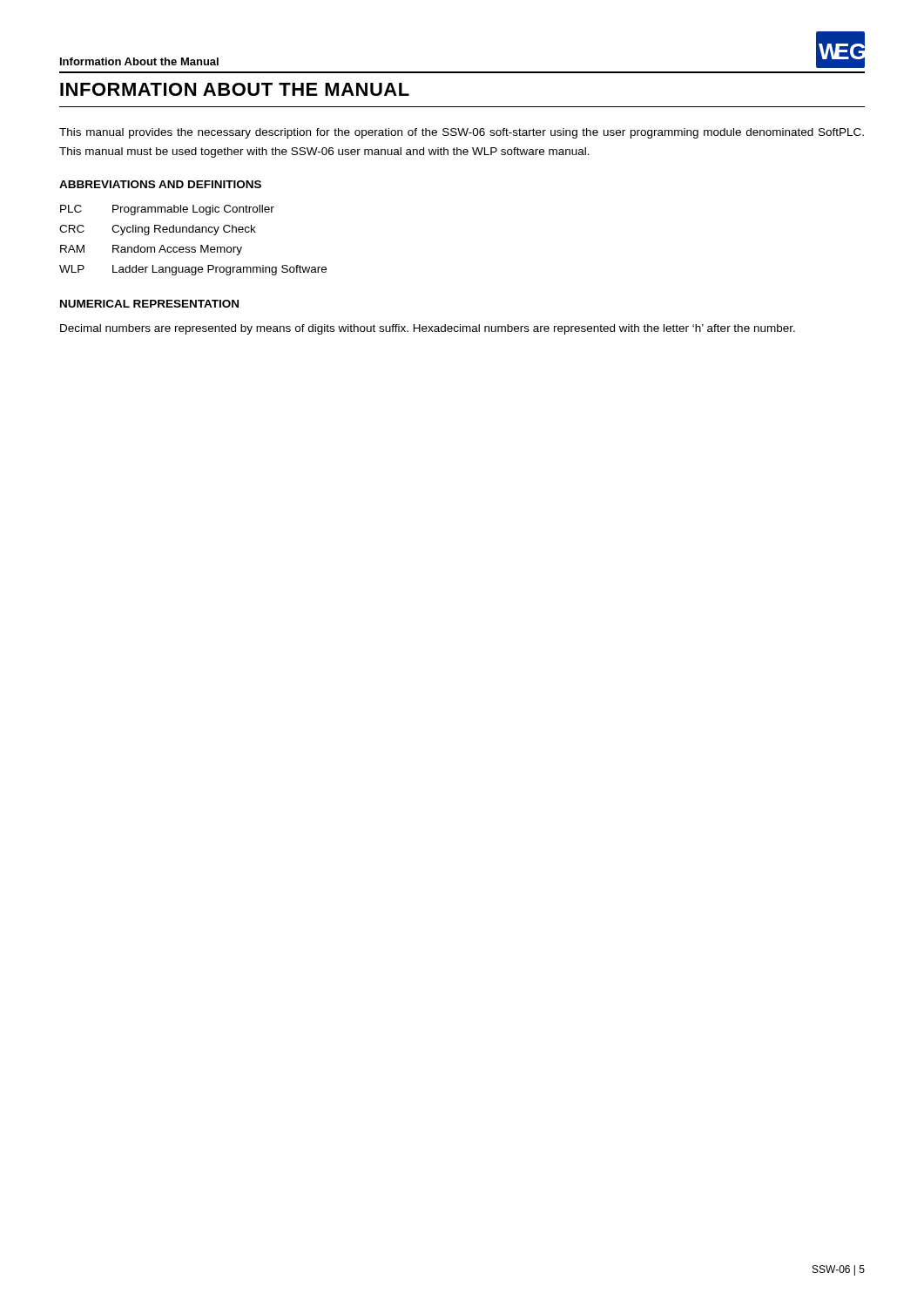Where does it say "NUMERICAL REPRESENTATION"?
The image size is (924, 1307).
149,304
